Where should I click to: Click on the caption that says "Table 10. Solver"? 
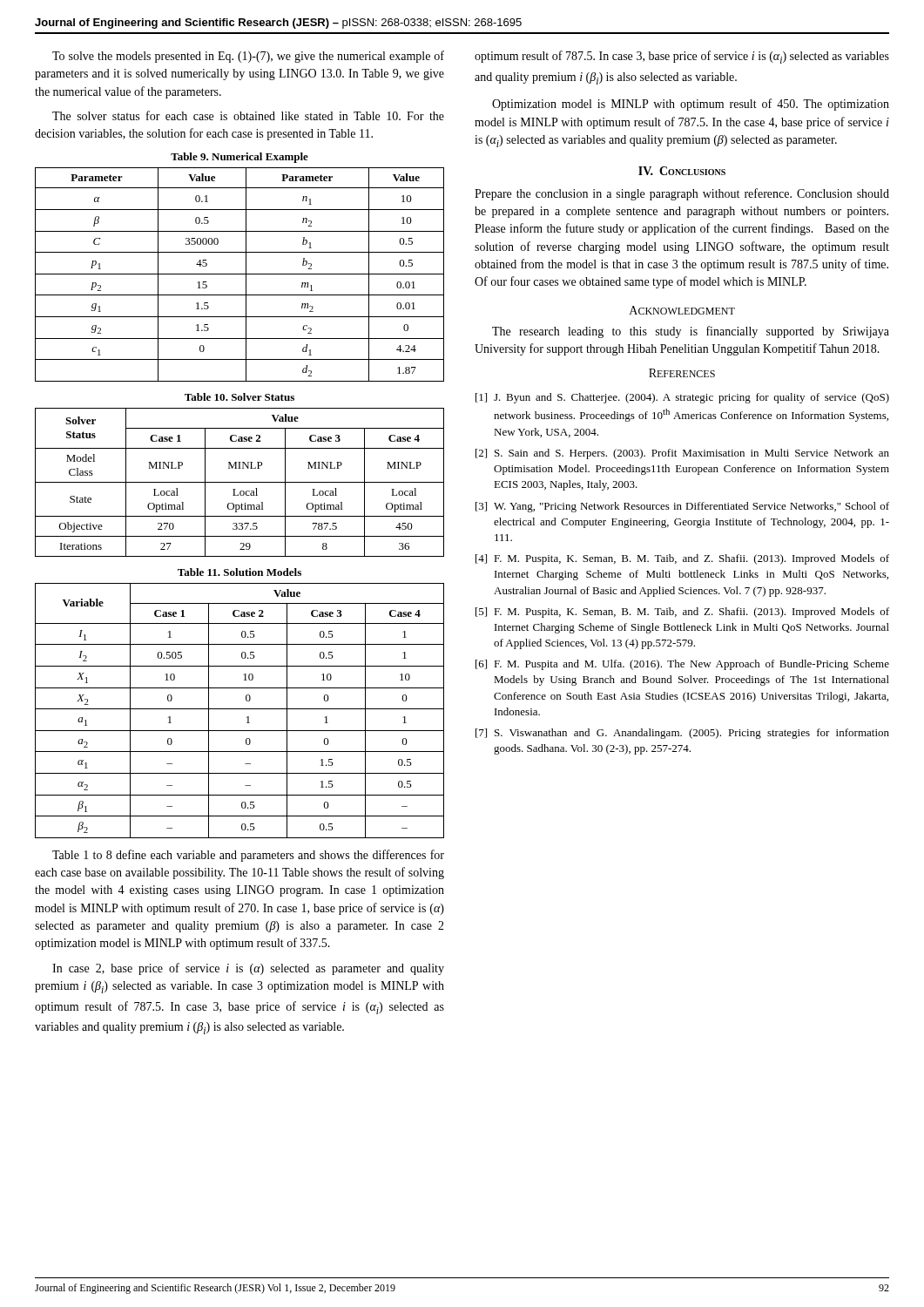coord(240,397)
